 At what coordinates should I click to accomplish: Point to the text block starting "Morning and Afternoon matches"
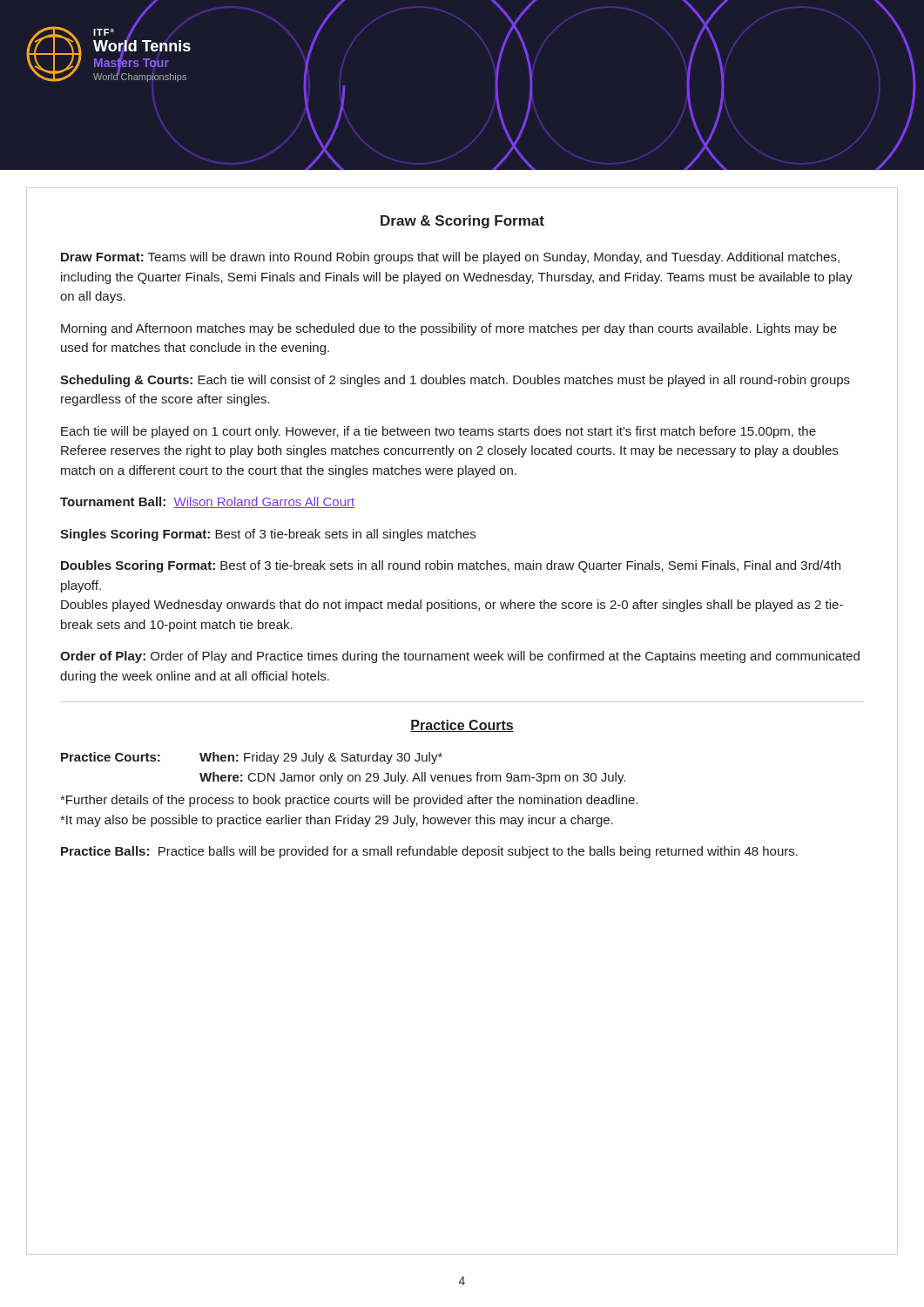(x=449, y=337)
